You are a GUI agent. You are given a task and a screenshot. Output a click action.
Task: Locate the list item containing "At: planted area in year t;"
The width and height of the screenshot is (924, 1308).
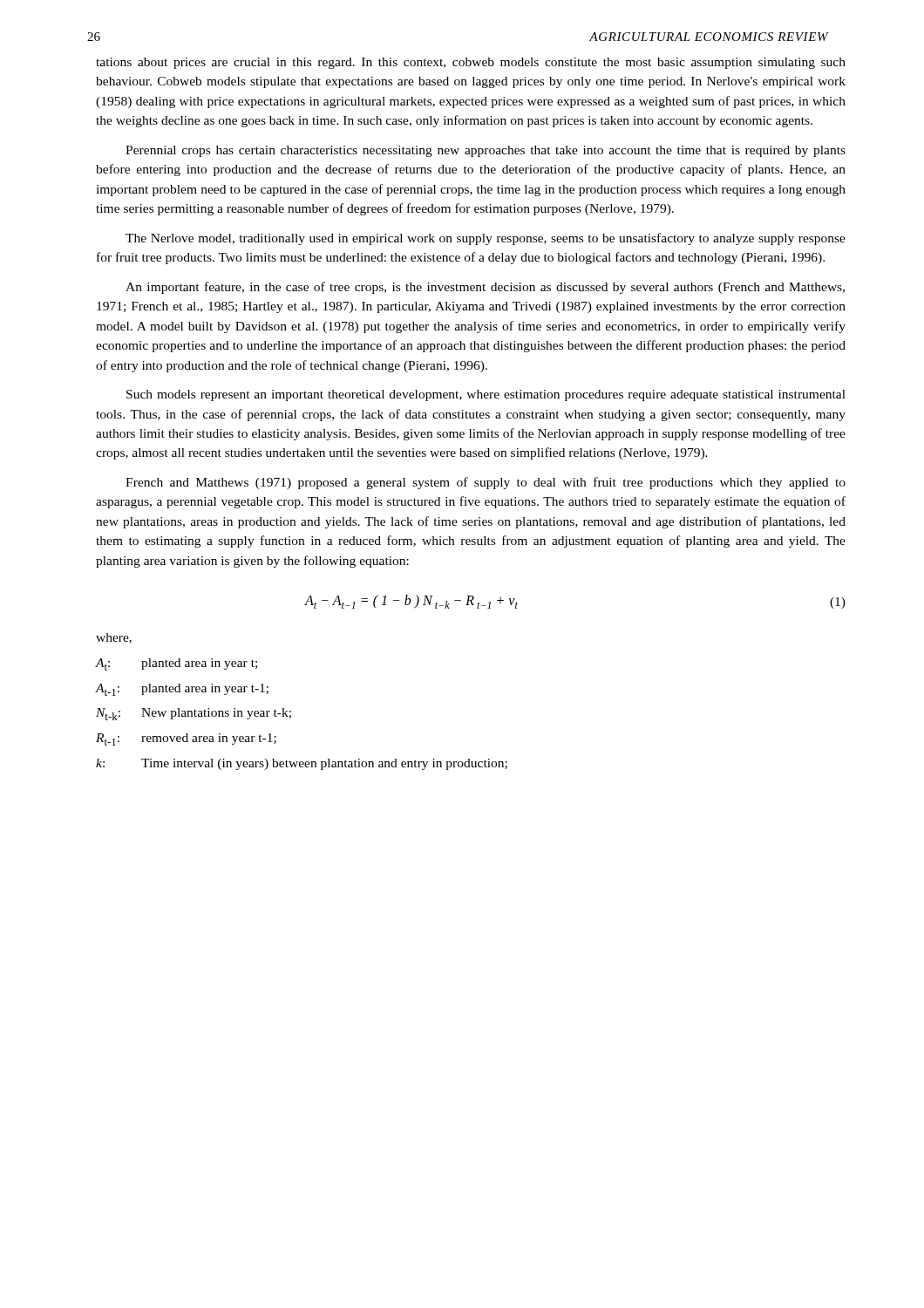[x=177, y=664]
